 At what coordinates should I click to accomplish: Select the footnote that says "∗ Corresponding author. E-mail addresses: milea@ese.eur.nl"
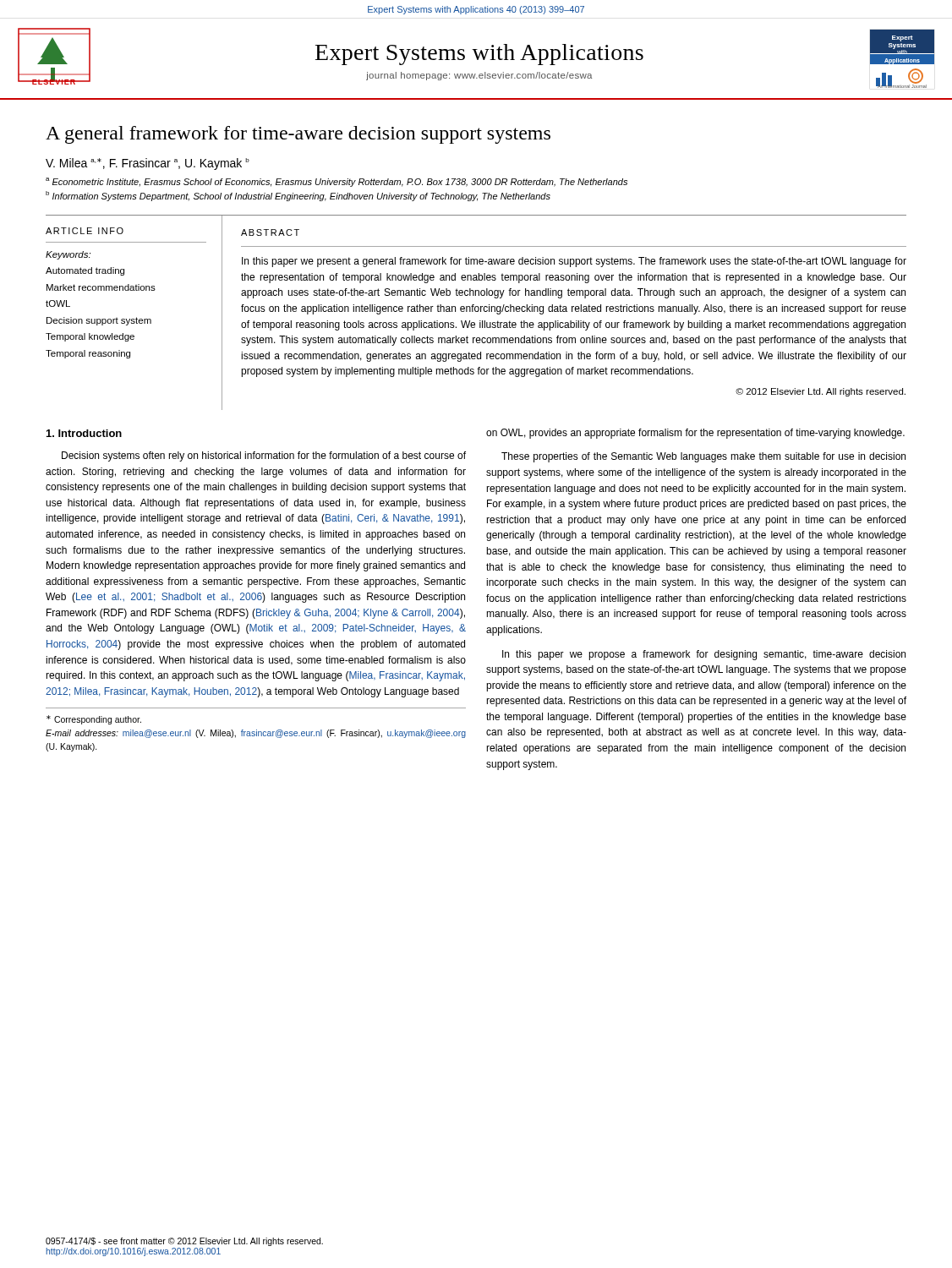coord(256,732)
